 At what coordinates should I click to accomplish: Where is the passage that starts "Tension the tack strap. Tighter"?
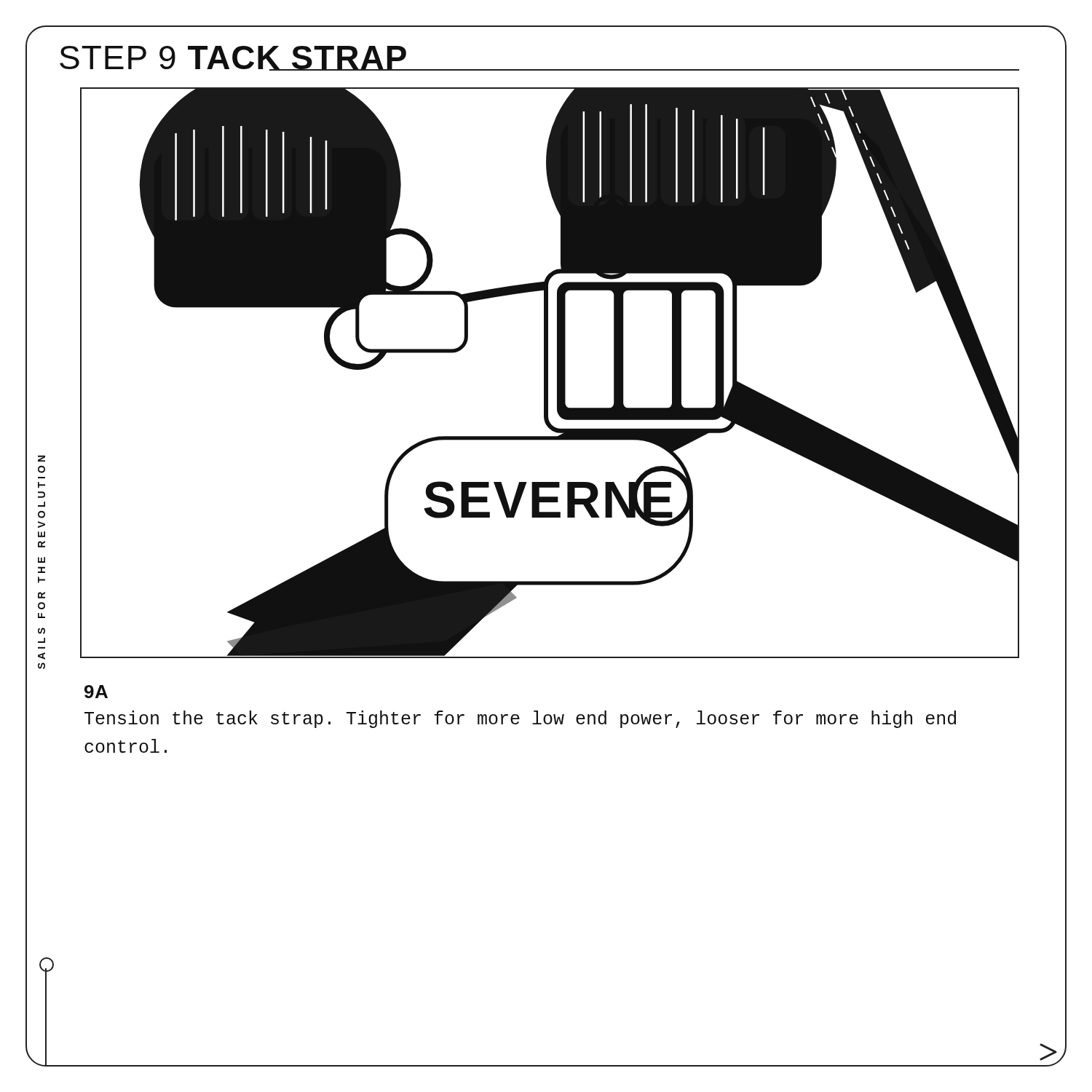tap(521, 734)
